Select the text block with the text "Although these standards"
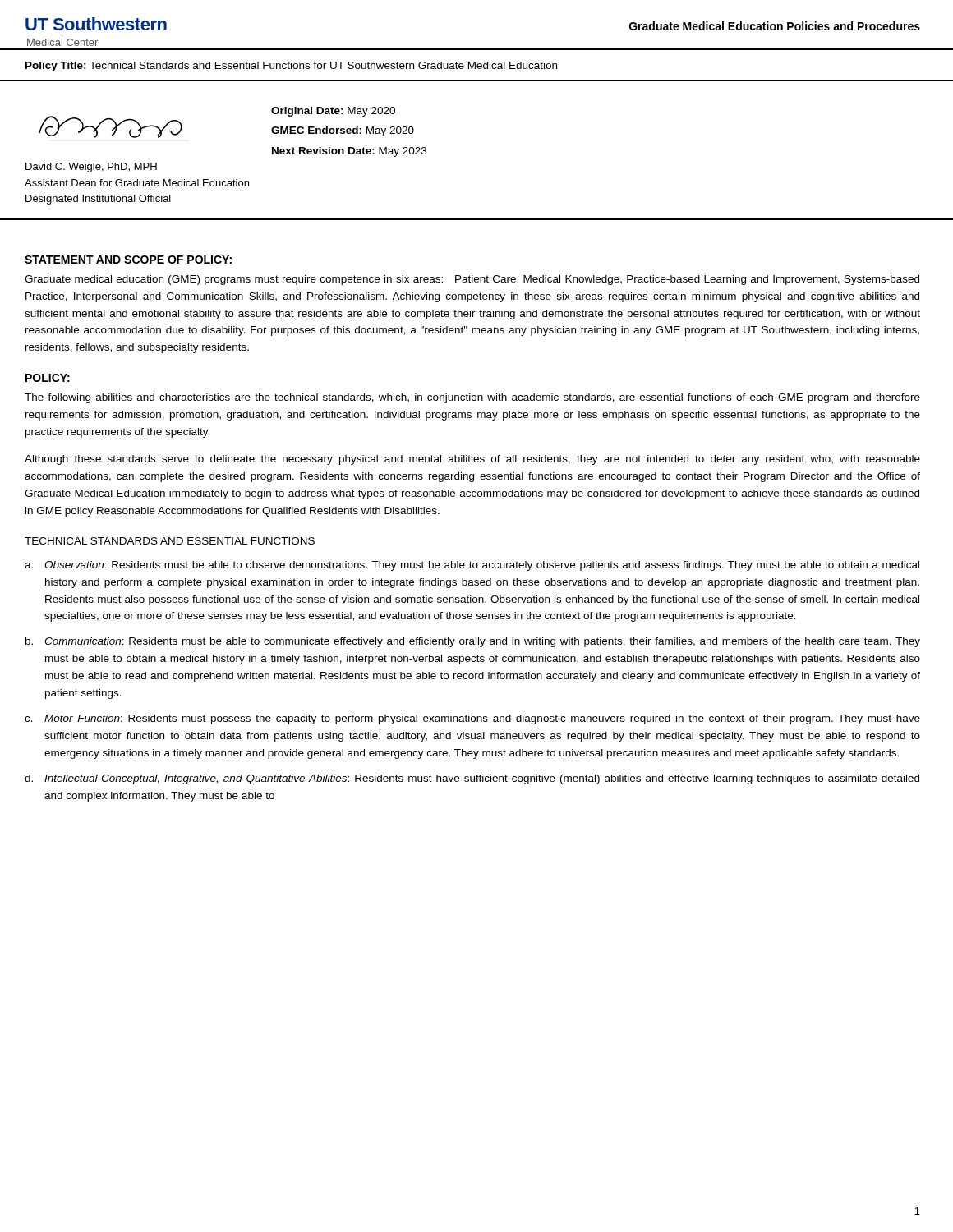Viewport: 953px width, 1232px height. click(472, 485)
